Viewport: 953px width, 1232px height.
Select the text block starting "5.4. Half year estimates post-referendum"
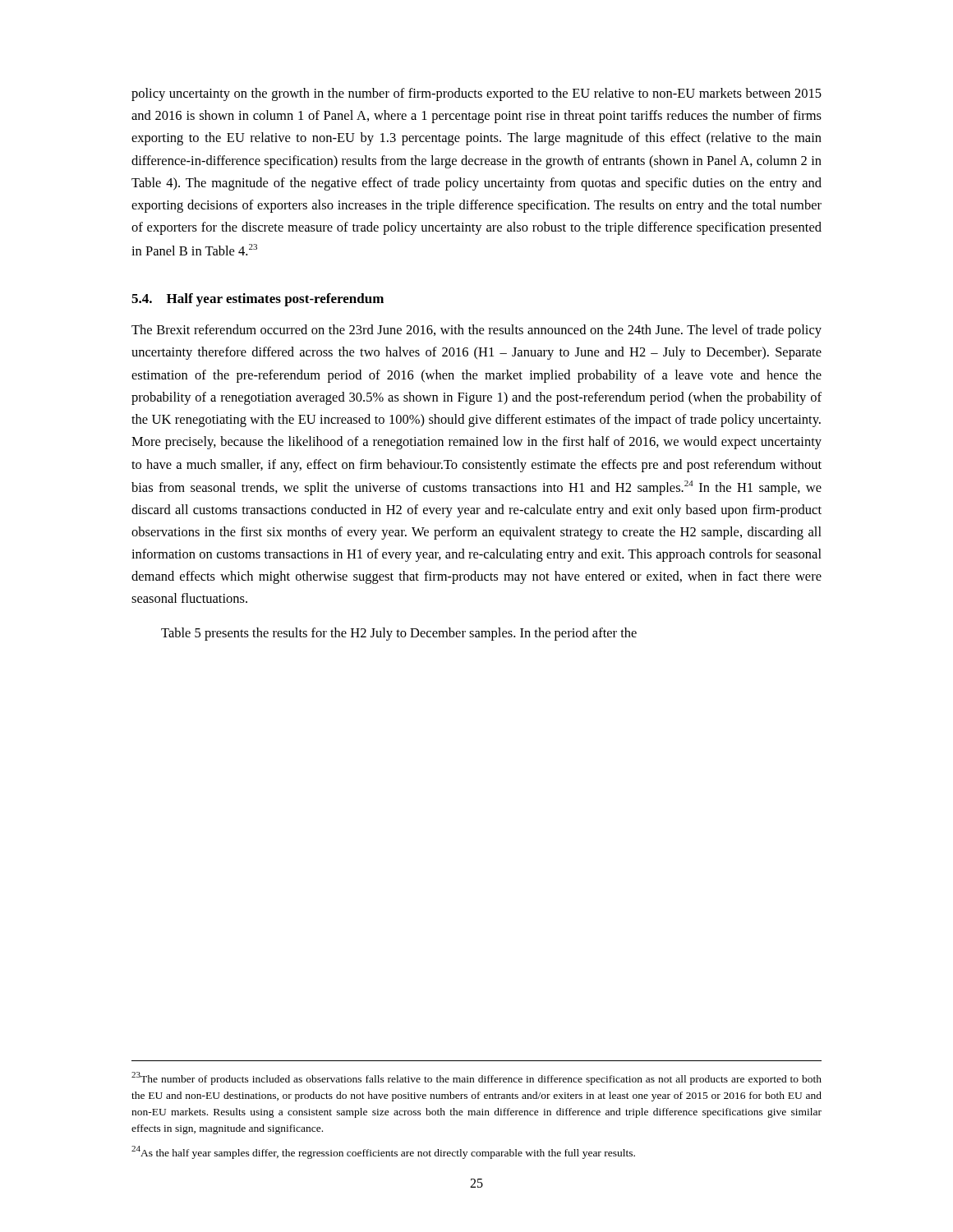click(258, 299)
